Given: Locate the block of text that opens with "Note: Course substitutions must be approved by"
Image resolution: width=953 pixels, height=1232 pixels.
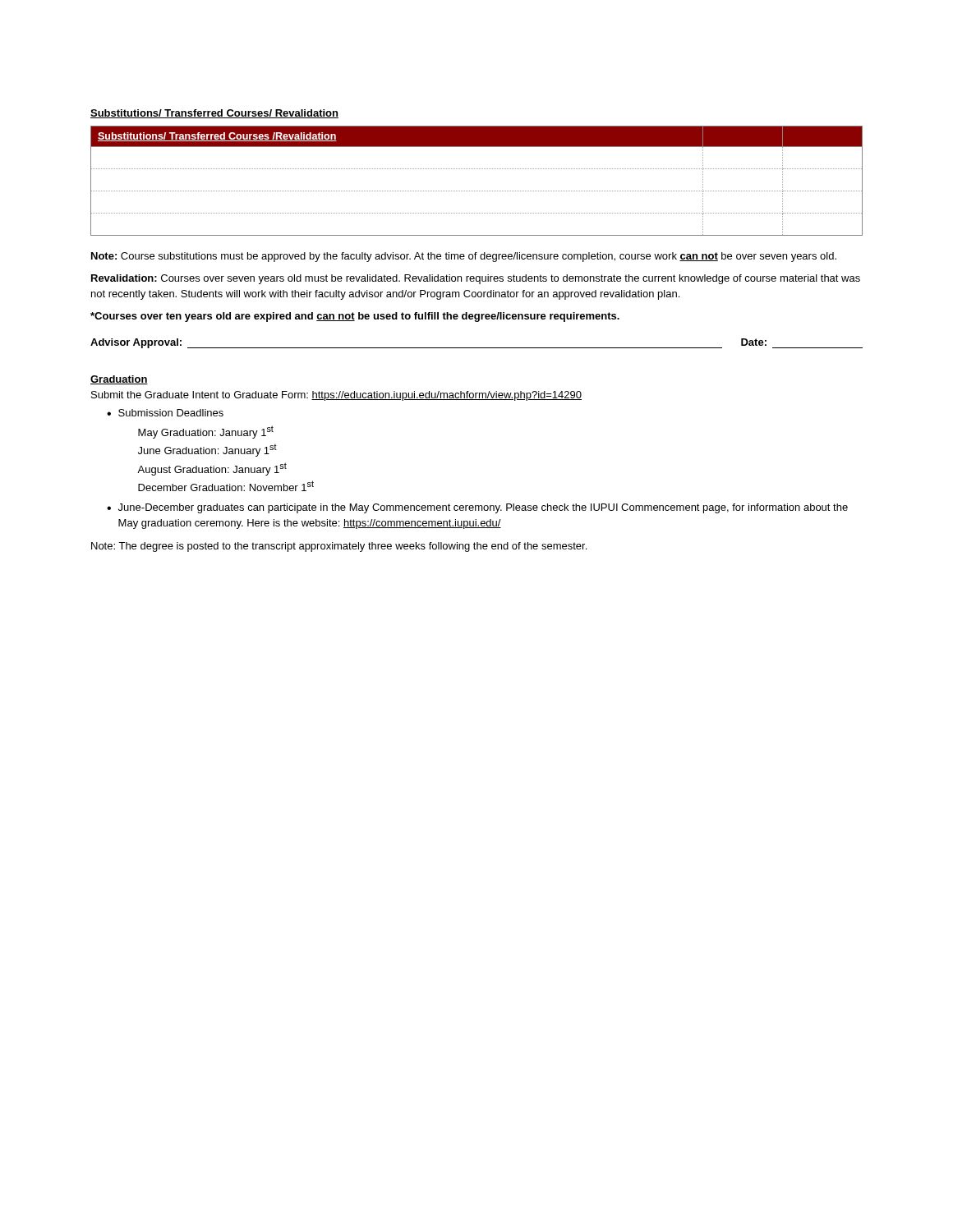Looking at the screenshot, I should (464, 256).
